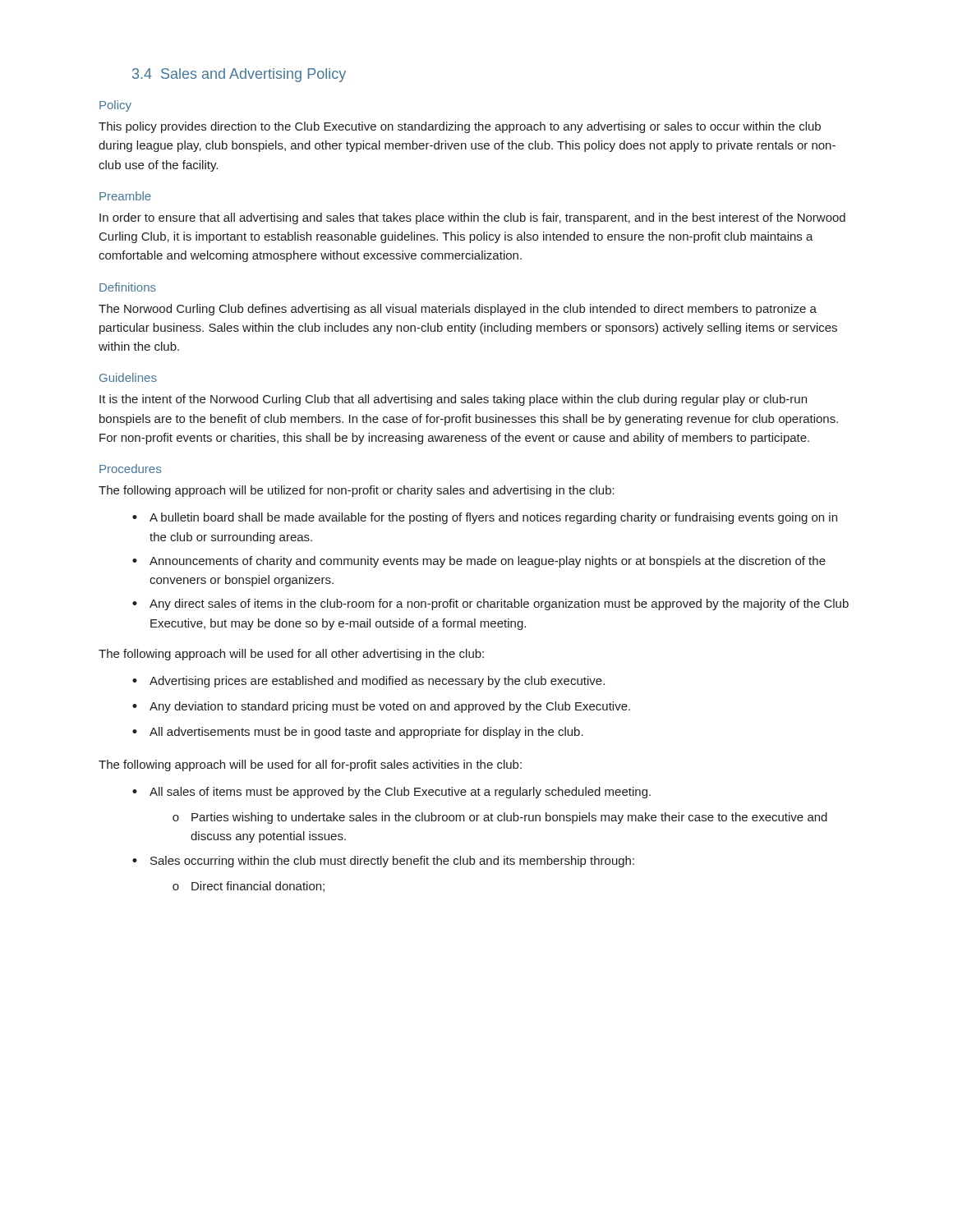The width and height of the screenshot is (953, 1232).
Task: Find the block starting "• Any deviation to standard"
Action: [x=489, y=707]
